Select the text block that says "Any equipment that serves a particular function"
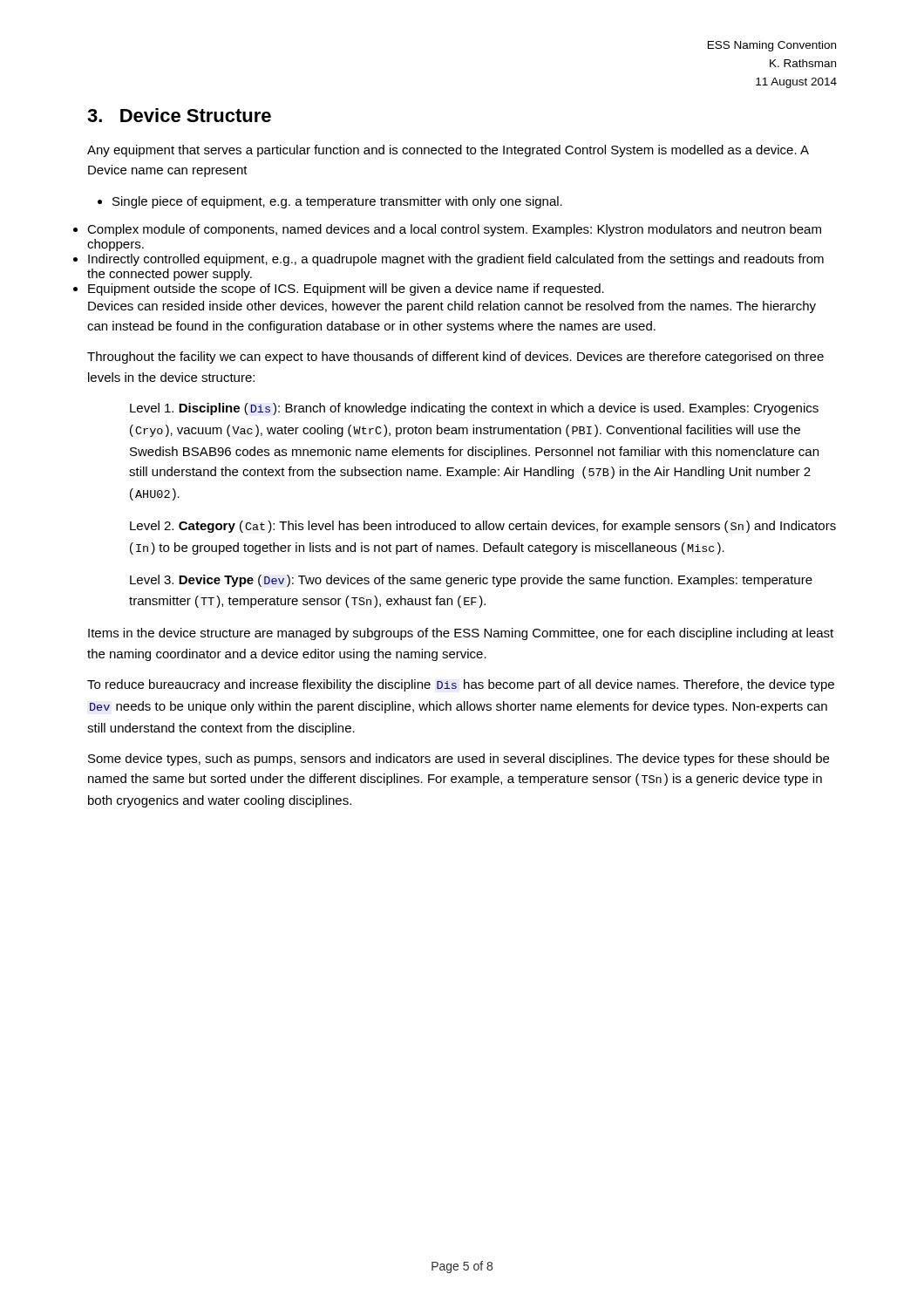 (448, 160)
